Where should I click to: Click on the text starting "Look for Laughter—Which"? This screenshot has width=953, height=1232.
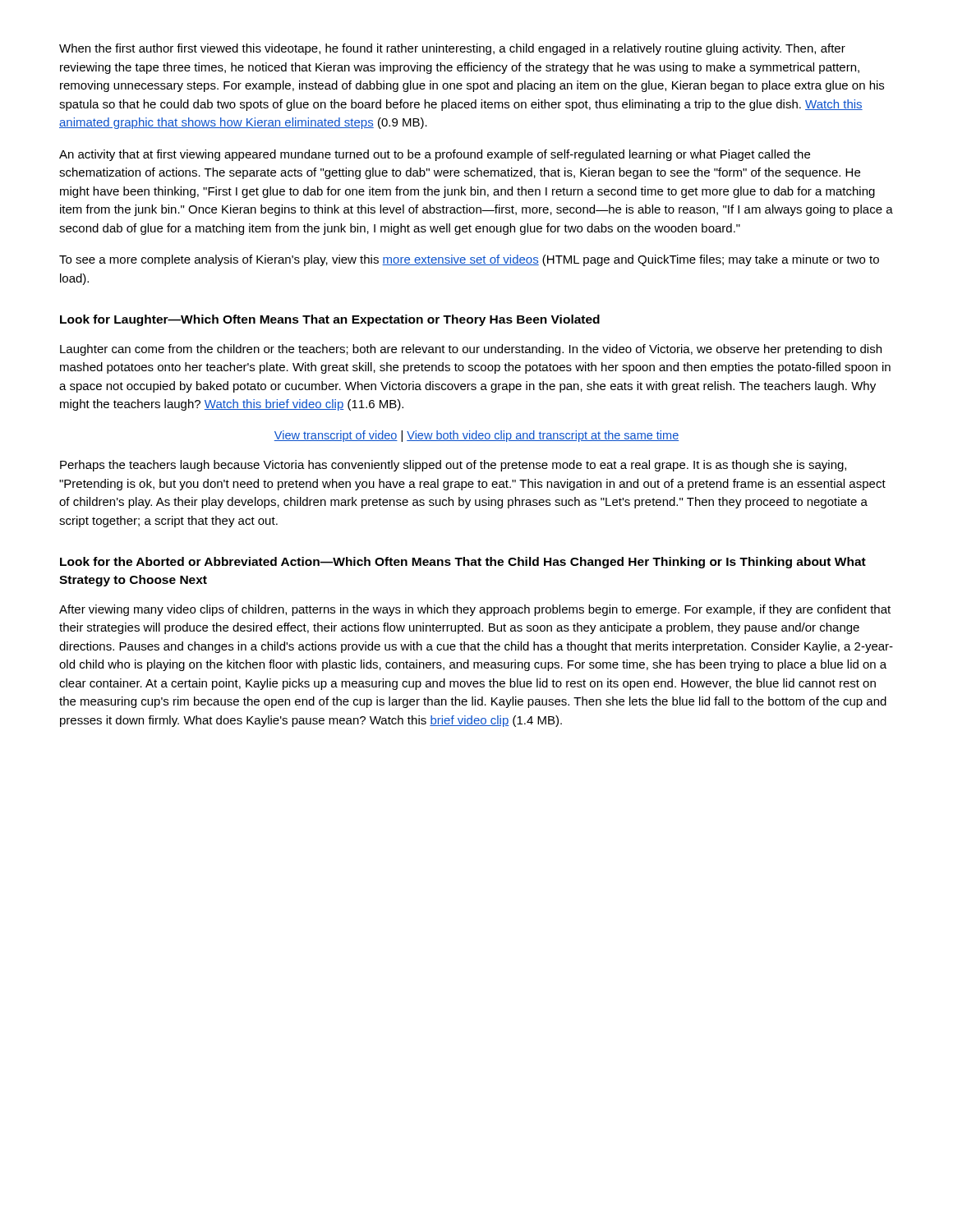pyautogui.click(x=476, y=319)
